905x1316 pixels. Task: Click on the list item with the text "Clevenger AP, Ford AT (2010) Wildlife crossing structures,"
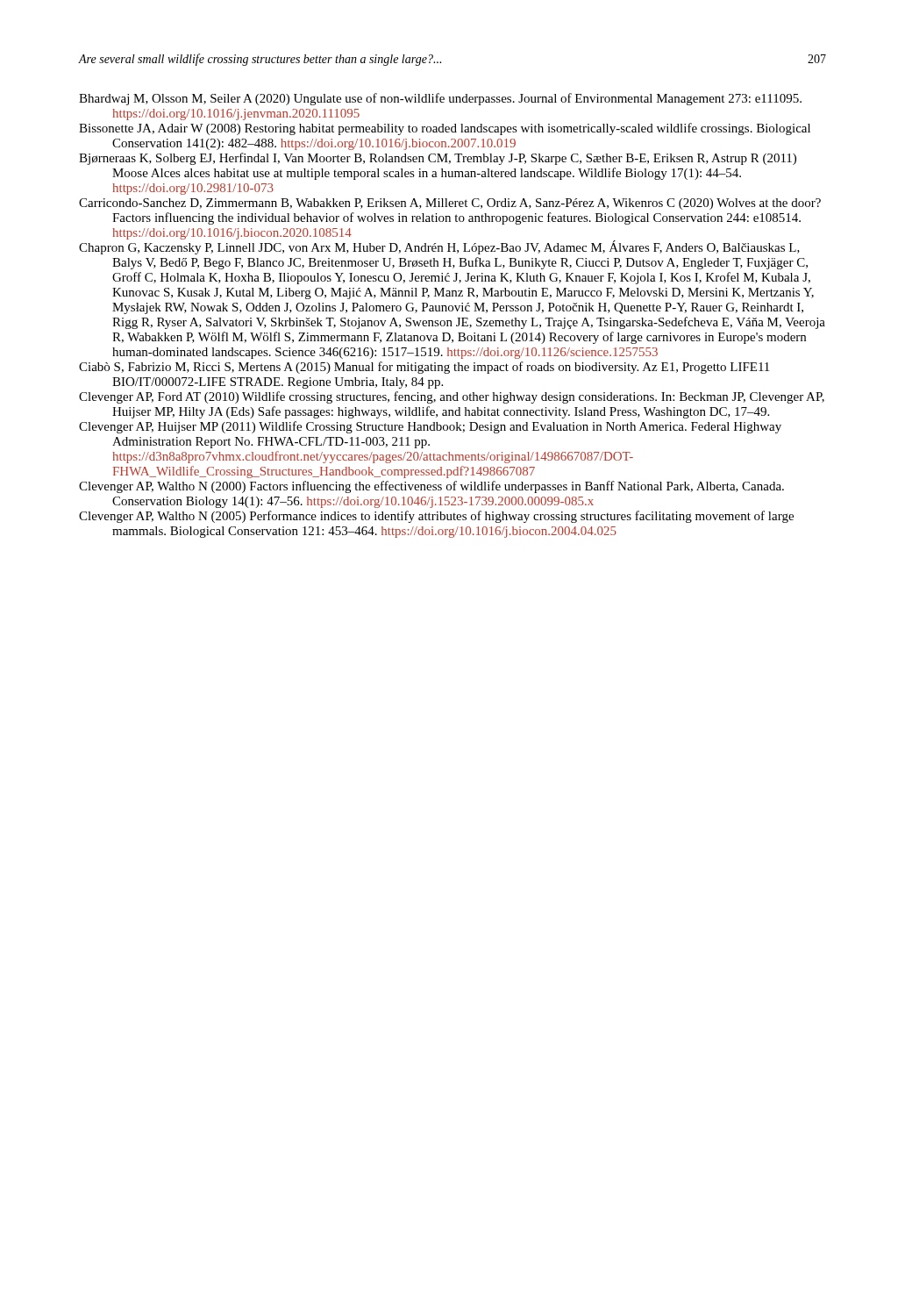click(x=452, y=404)
